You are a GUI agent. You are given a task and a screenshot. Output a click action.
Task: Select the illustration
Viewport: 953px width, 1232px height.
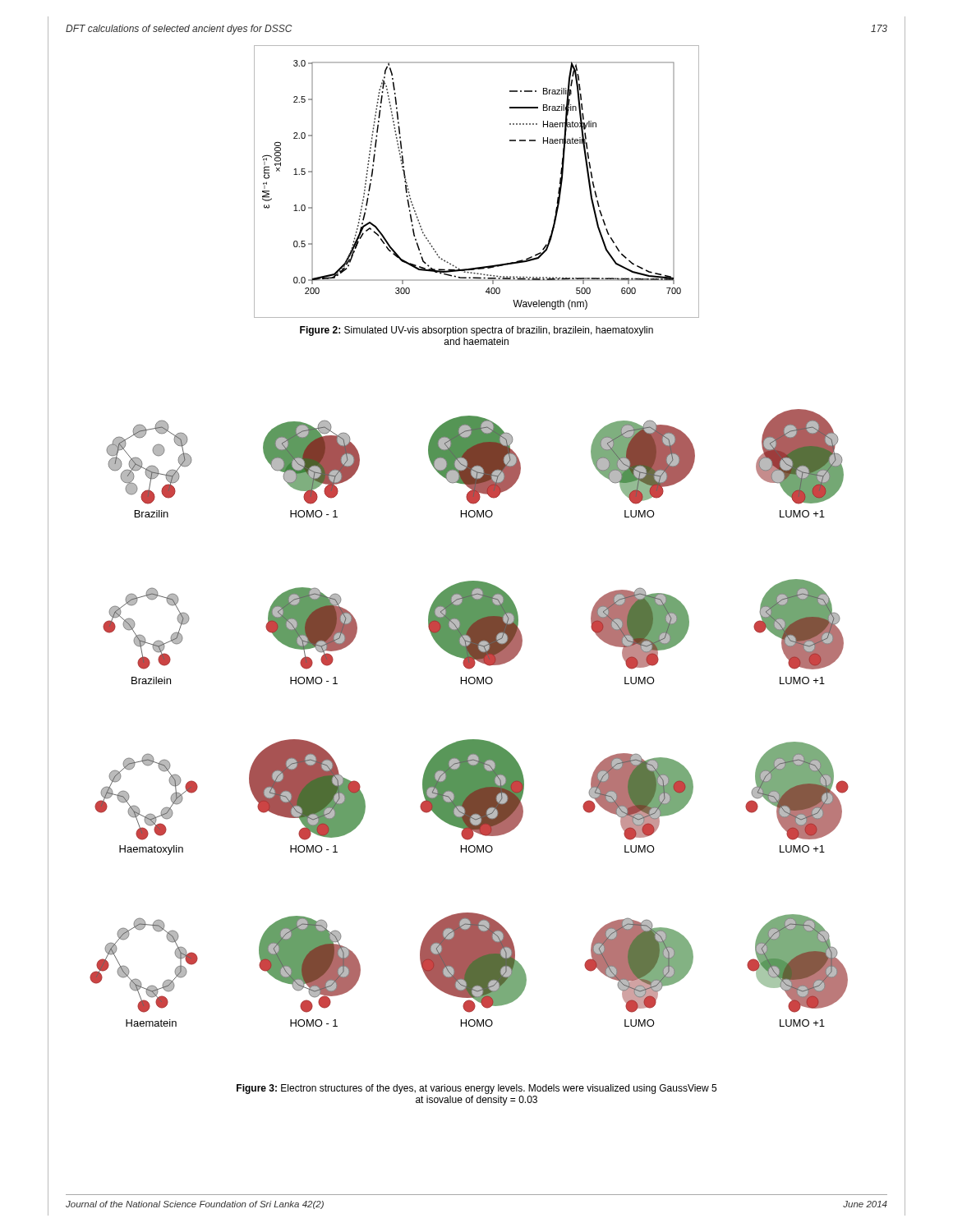point(476,723)
